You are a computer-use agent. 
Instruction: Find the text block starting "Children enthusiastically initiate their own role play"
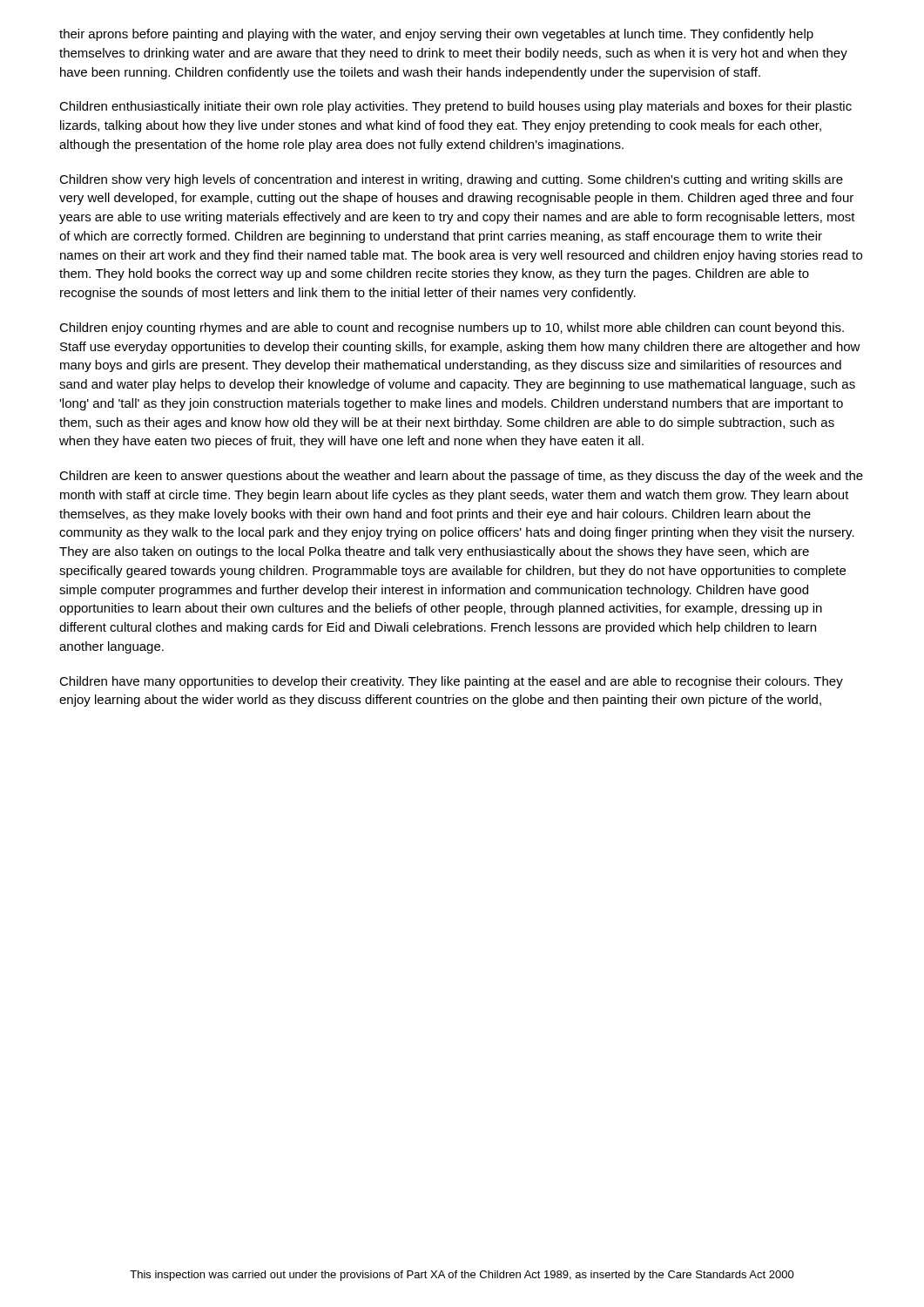point(456,125)
